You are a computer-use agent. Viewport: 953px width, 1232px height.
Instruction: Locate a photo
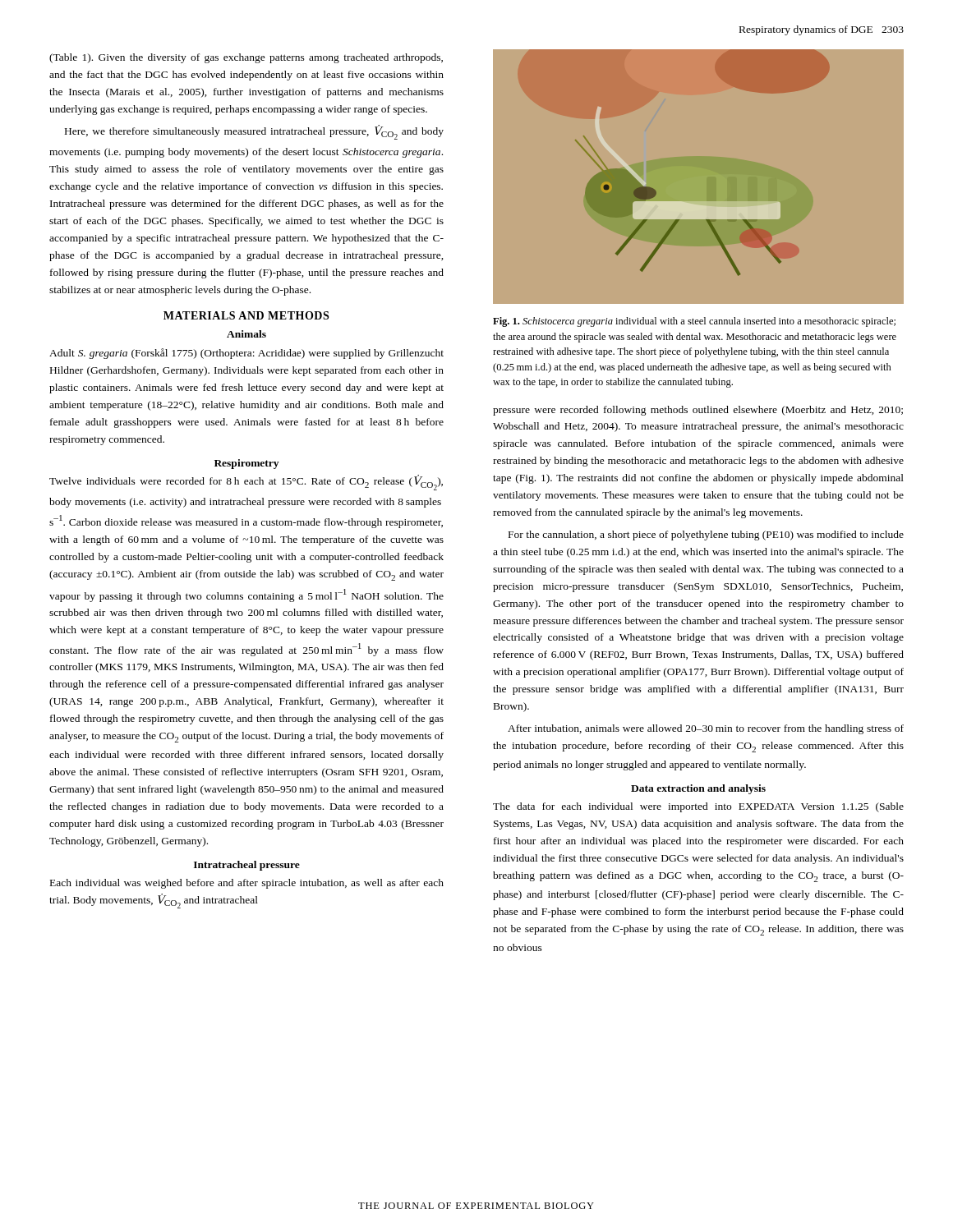click(698, 178)
